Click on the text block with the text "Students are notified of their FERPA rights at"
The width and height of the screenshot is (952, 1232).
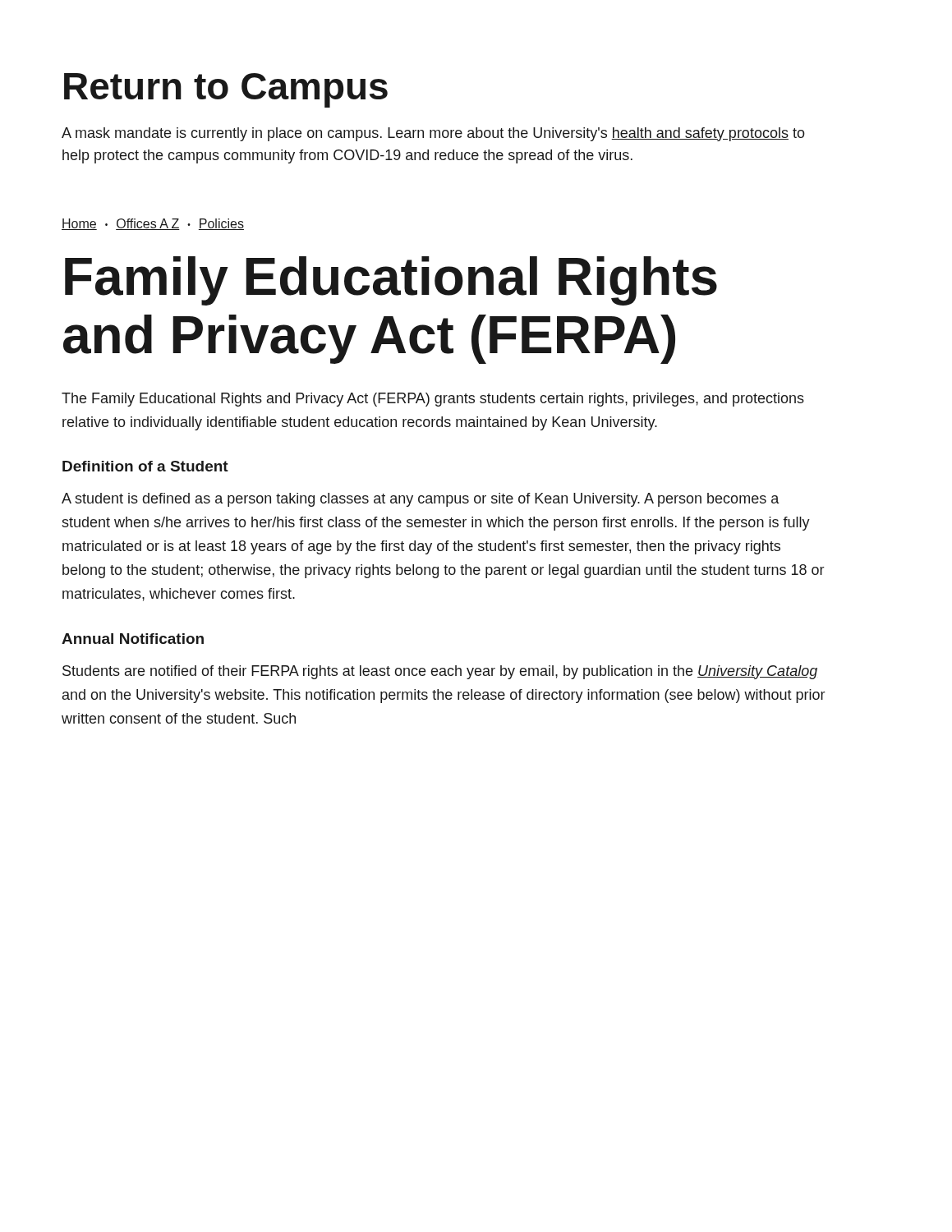tap(444, 695)
